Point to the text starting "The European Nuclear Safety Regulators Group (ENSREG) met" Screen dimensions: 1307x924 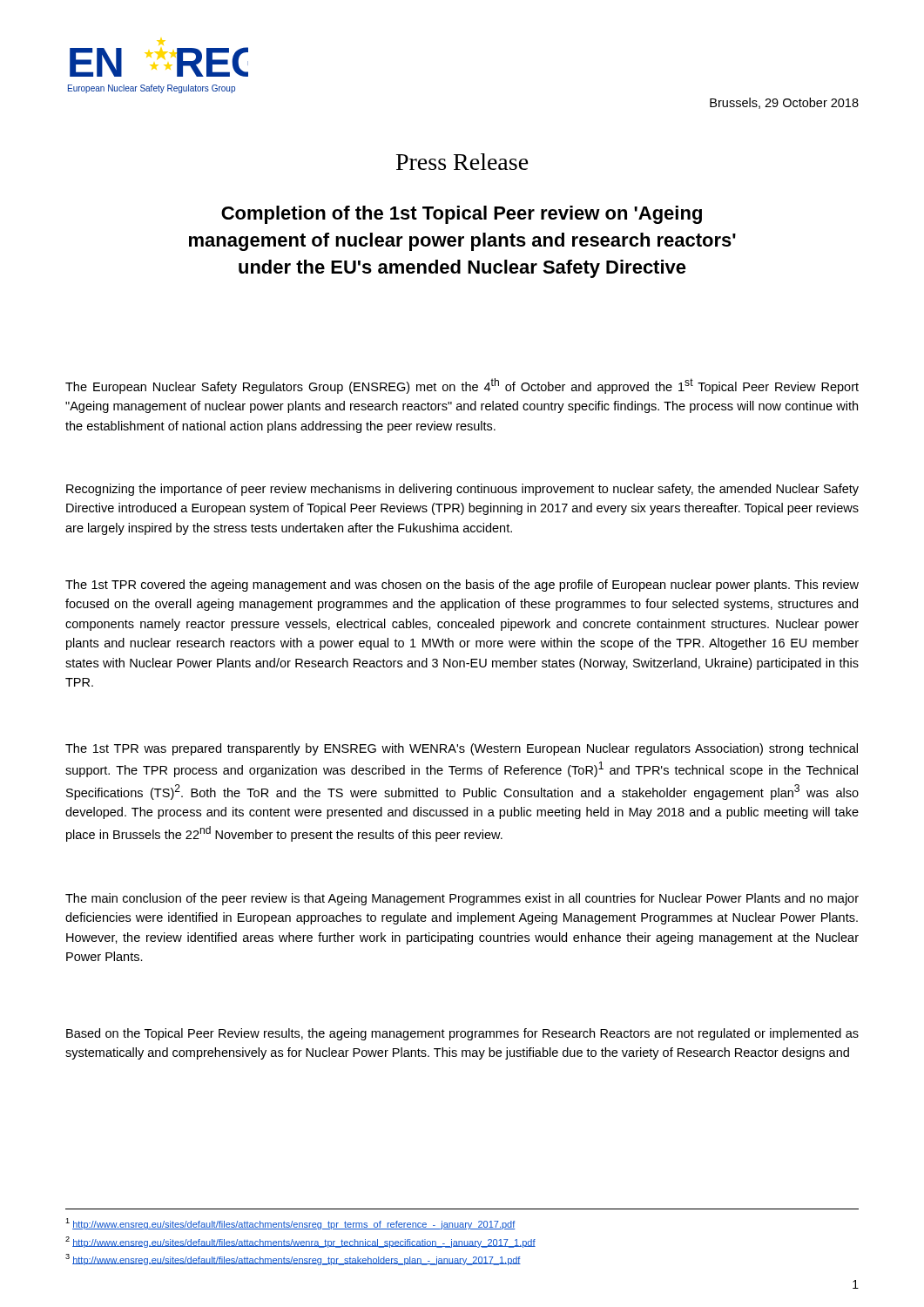462,405
